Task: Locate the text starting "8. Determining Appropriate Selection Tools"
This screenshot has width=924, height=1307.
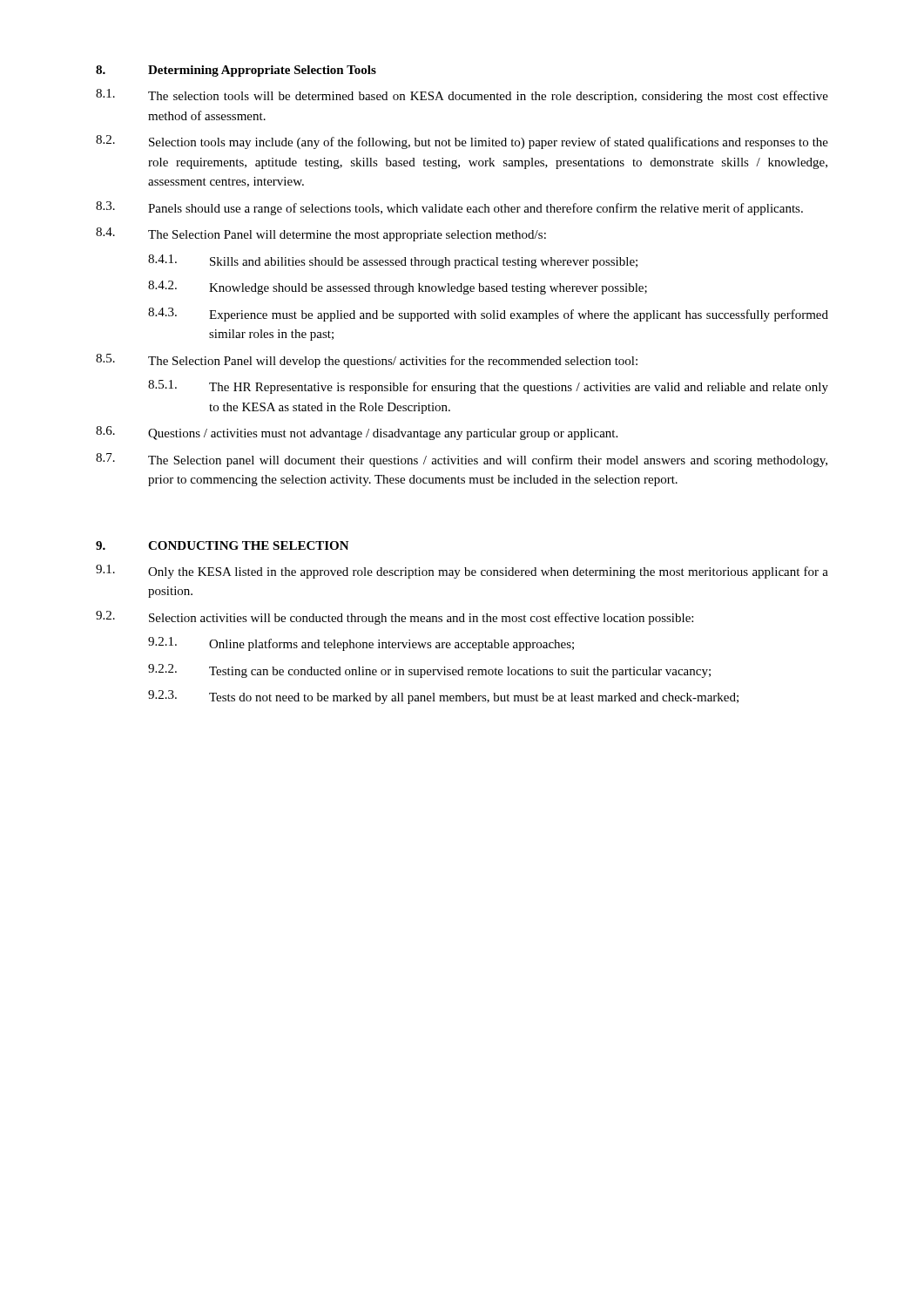Action: coord(236,70)
